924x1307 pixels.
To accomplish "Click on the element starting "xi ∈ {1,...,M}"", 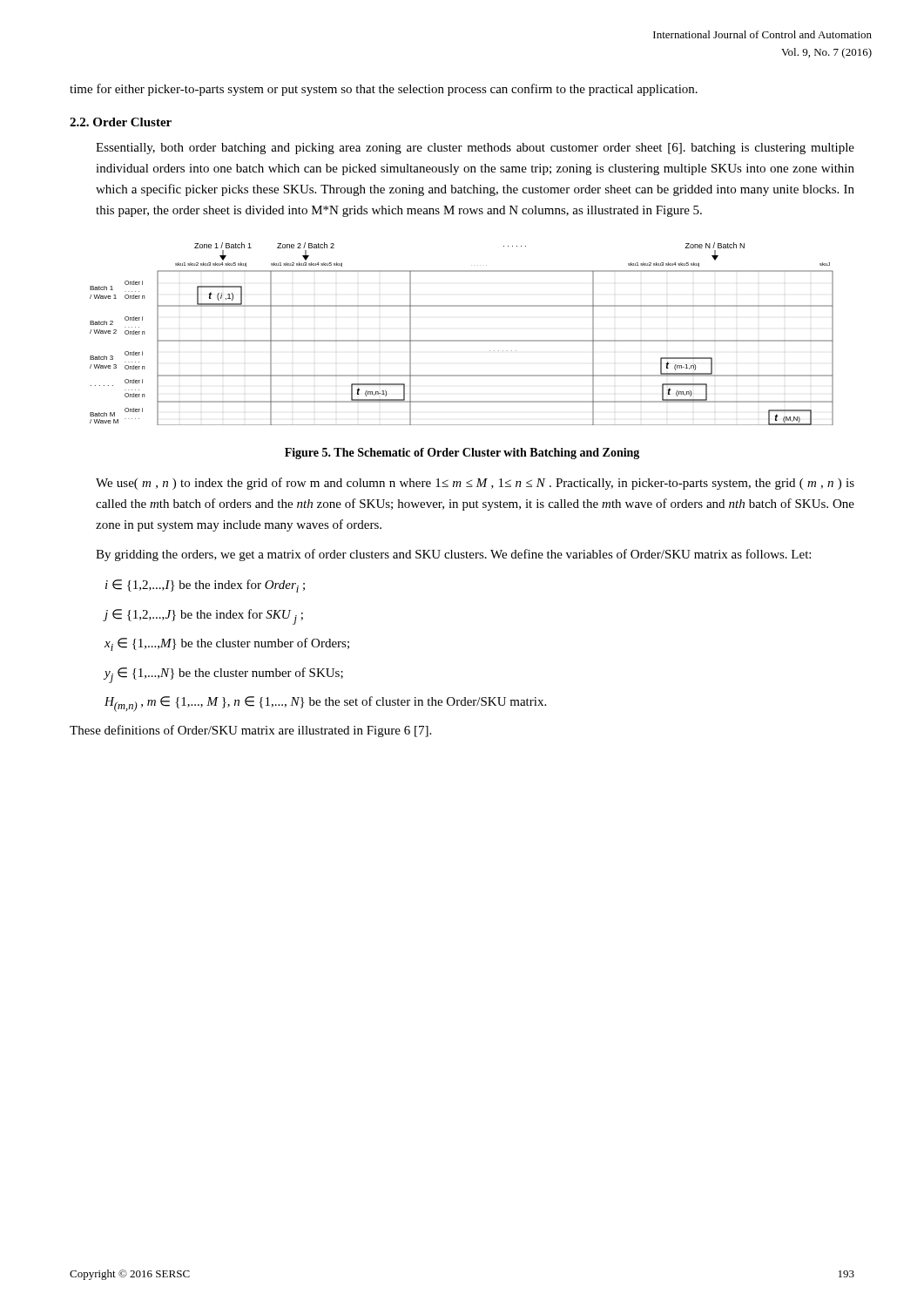I will coord(227,645).
